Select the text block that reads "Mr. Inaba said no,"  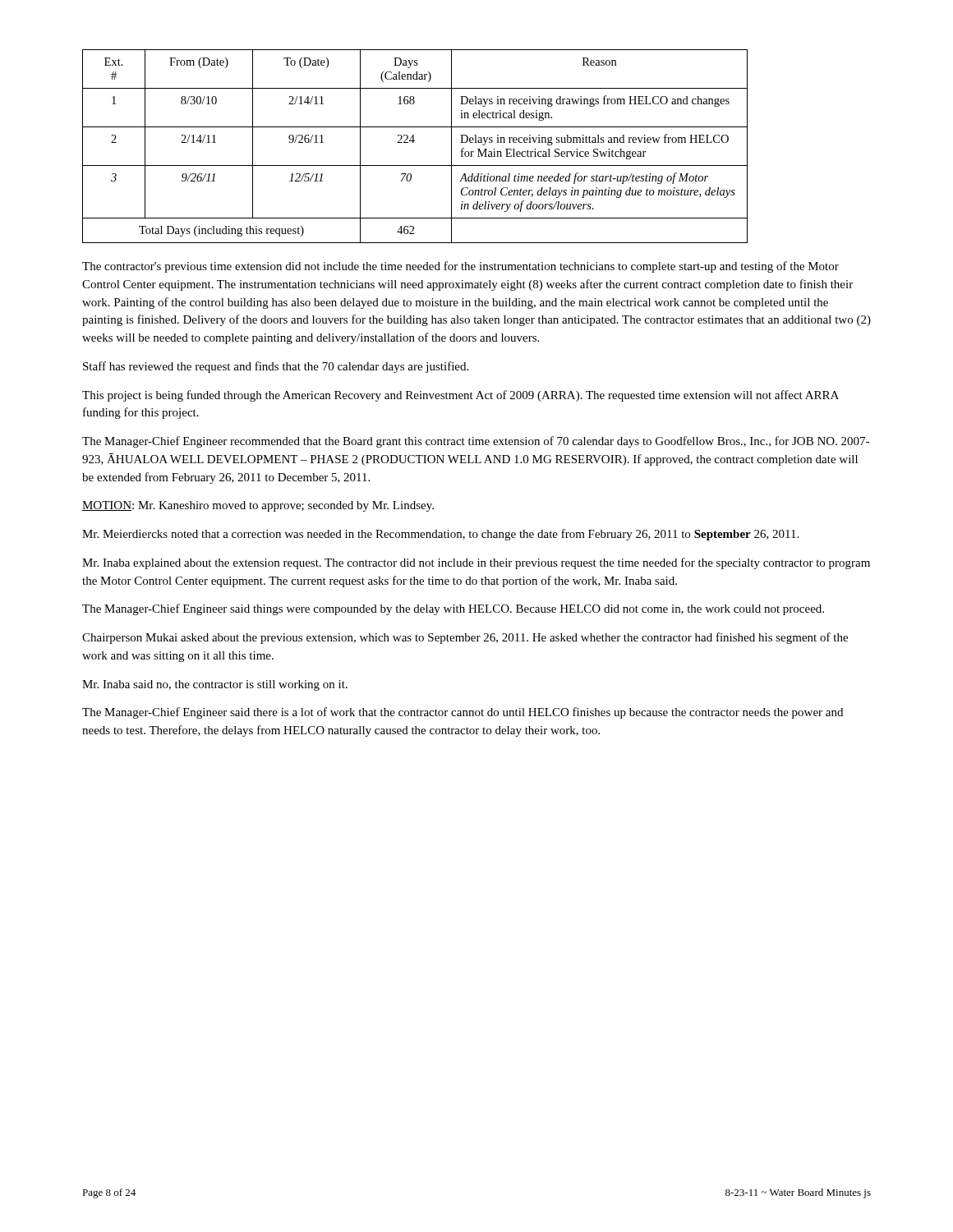(x=215, y=684)
